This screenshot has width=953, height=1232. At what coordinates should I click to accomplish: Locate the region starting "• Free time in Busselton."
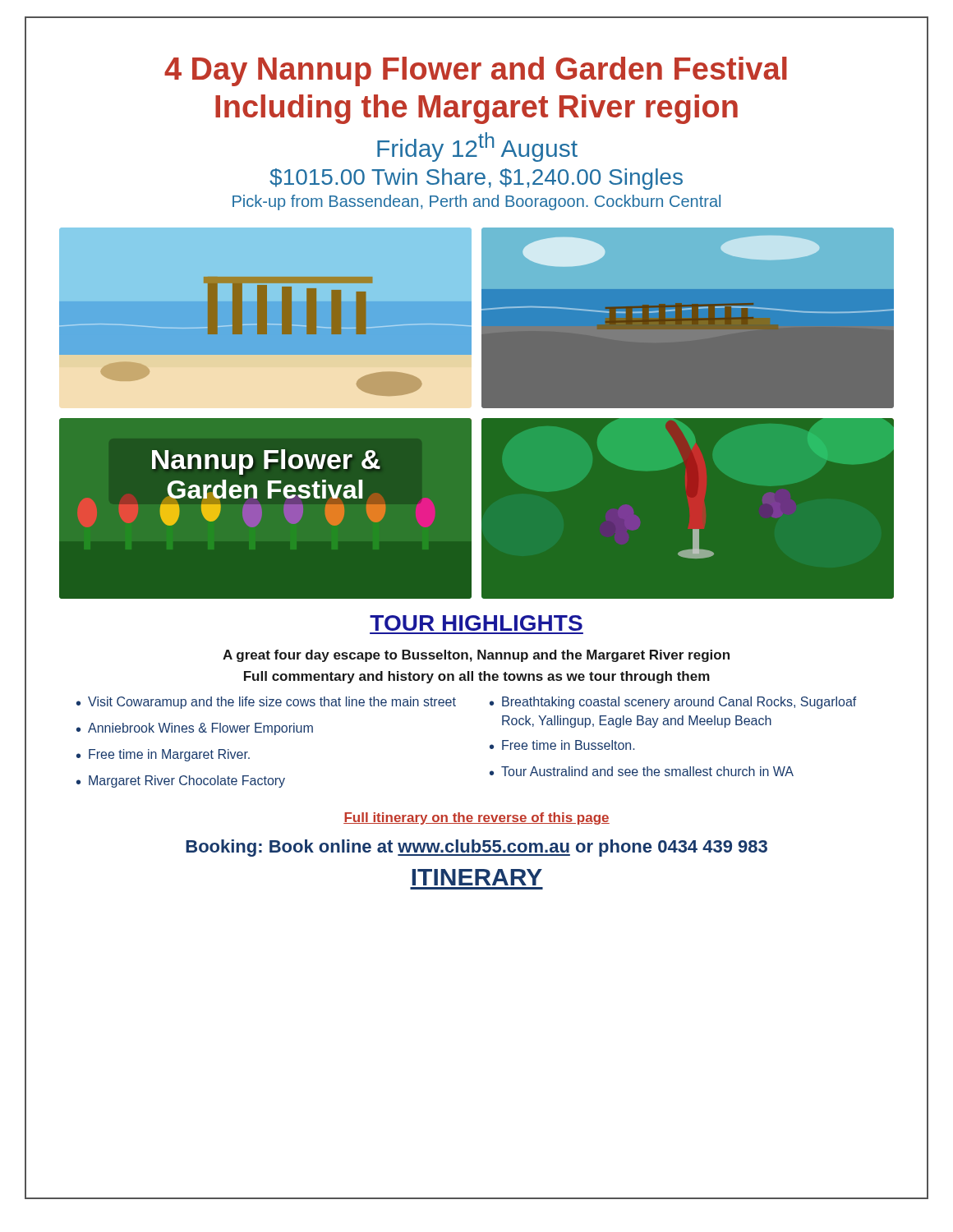(x=562, y=747)
